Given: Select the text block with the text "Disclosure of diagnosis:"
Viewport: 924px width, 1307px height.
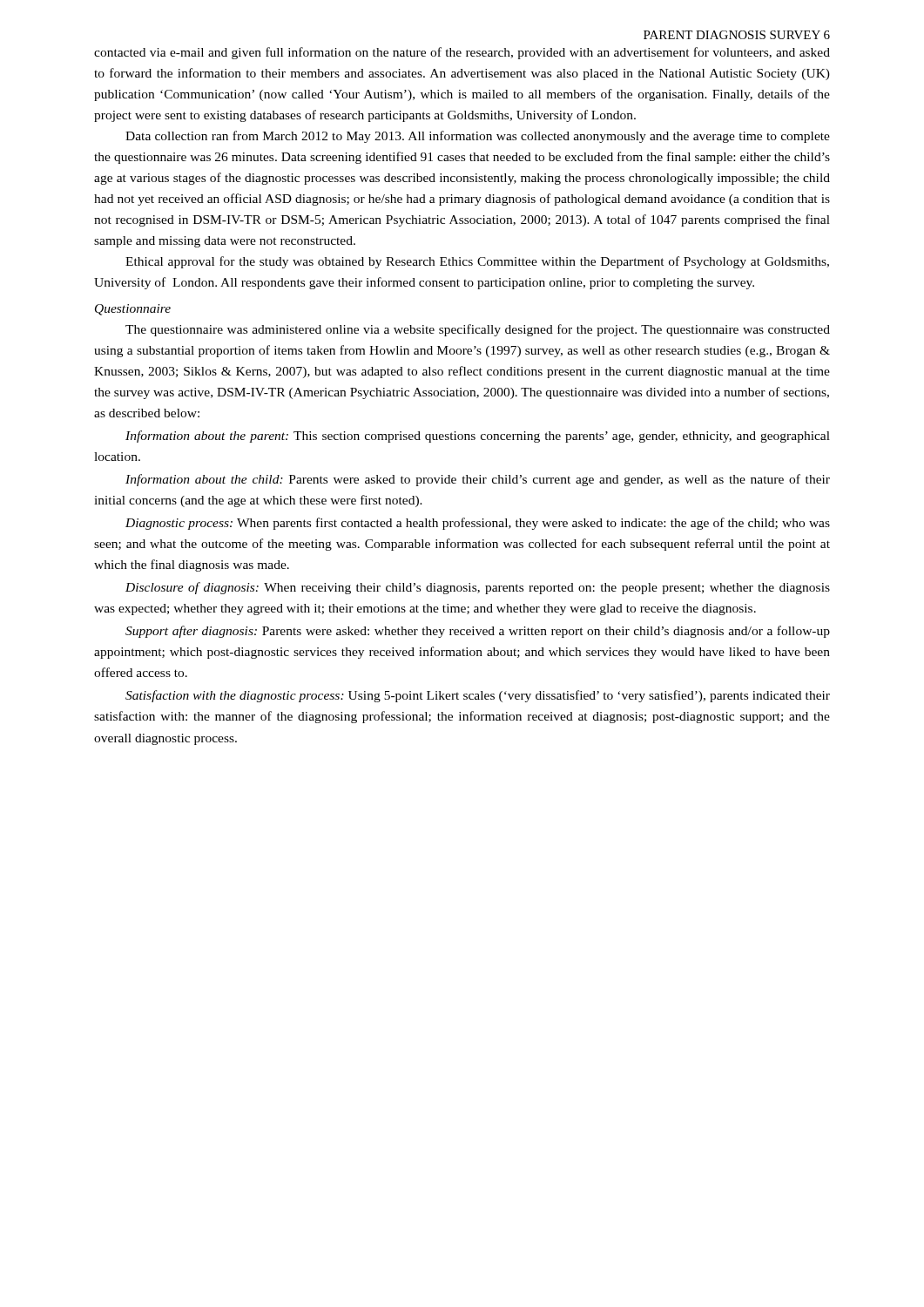Looking at the screenshot, I should [x=462, y=598].
